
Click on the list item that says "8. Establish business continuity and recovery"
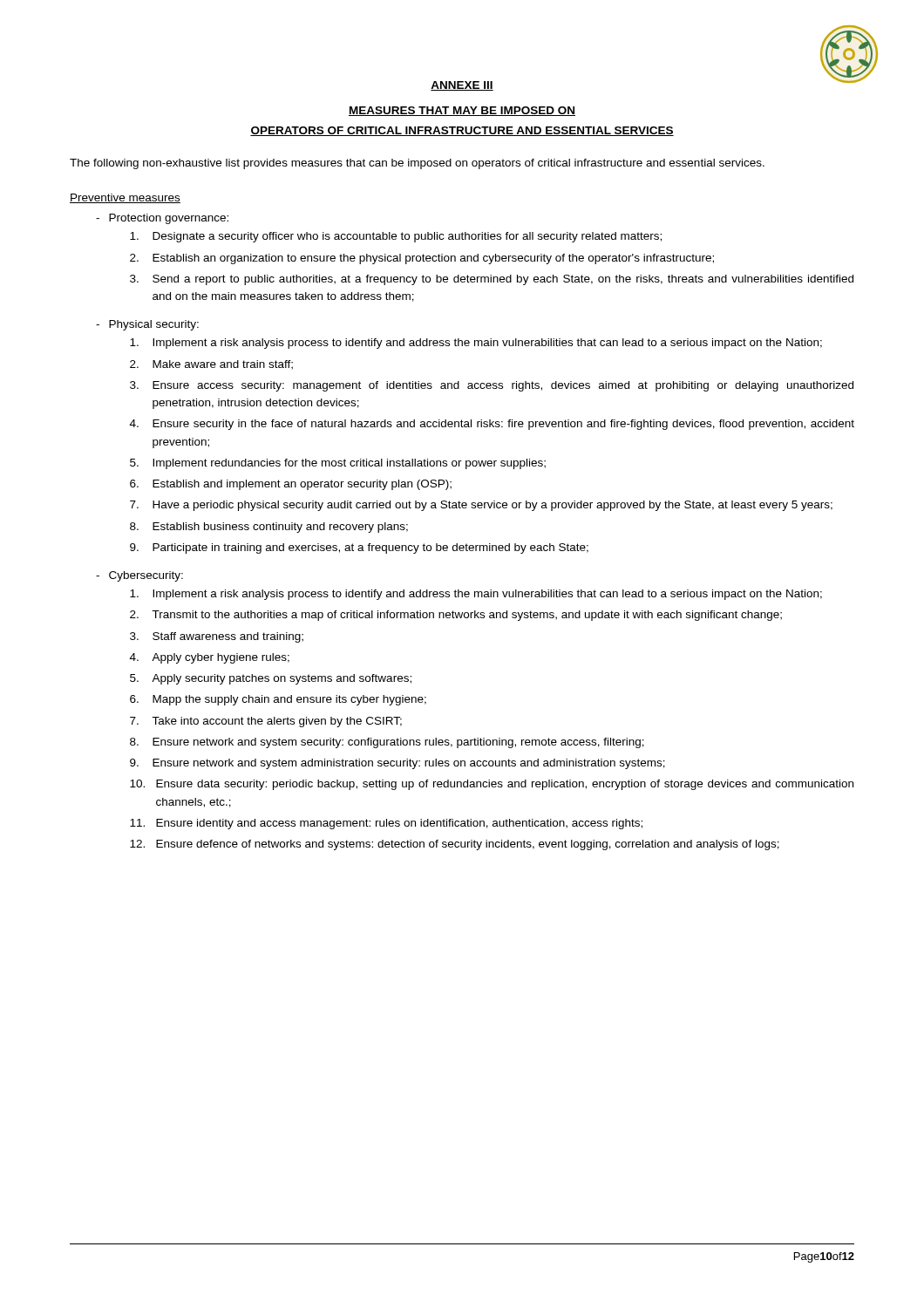[269, 528]
